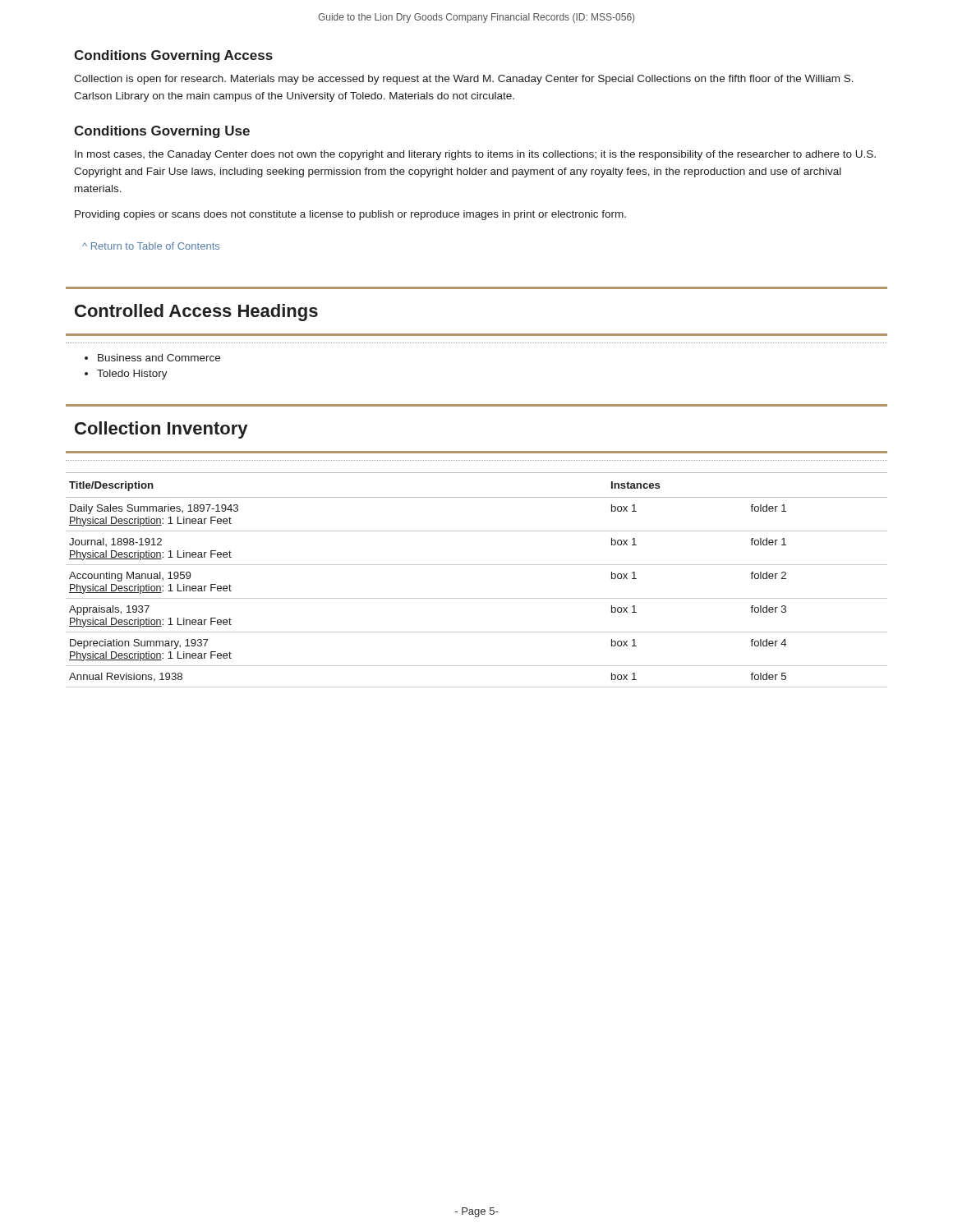Point to "Business and Commerce"
Viewport: 953px width, 1232px height.
coord(159,357)
